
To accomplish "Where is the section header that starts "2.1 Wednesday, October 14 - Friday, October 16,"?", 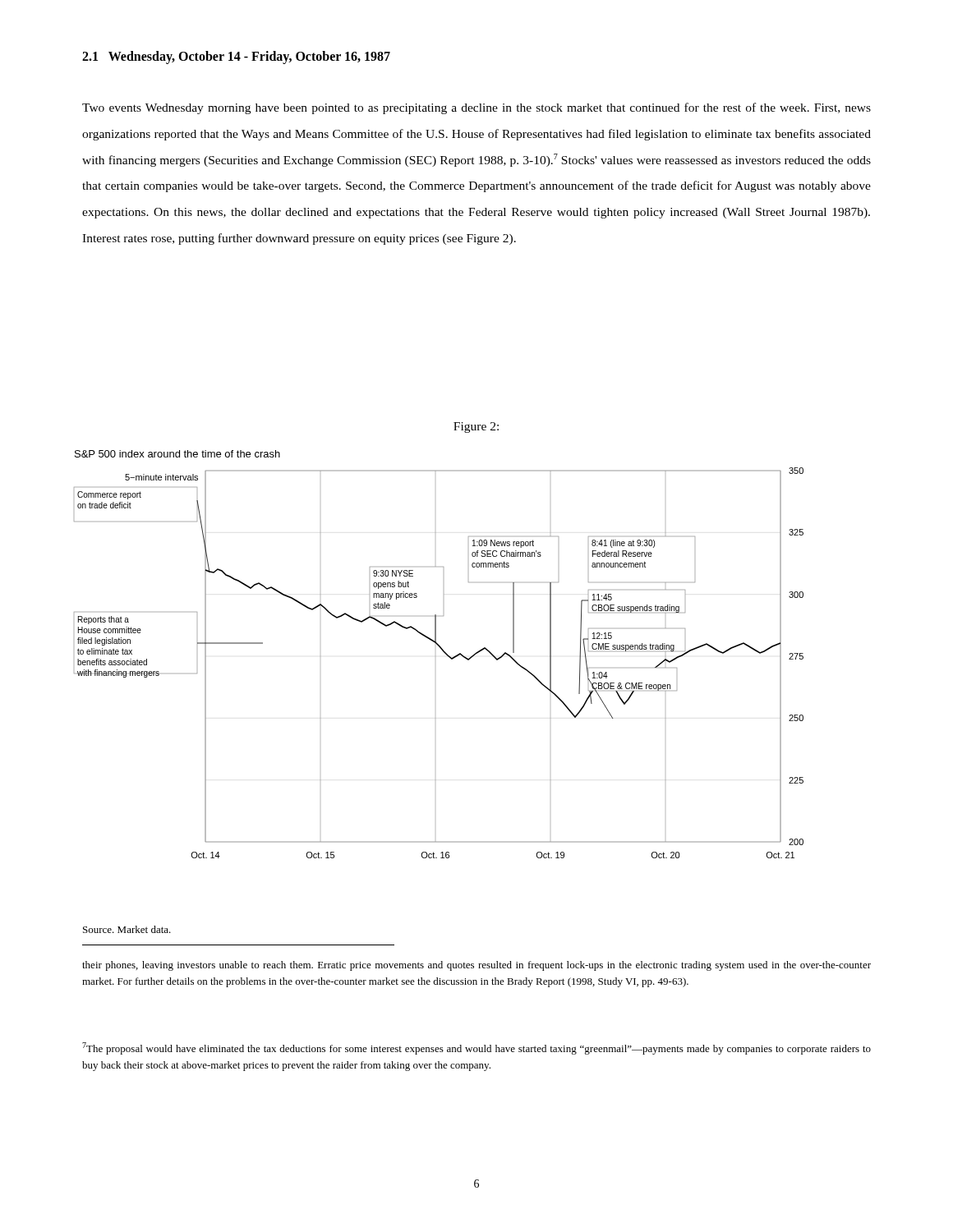I will (236, 56).
